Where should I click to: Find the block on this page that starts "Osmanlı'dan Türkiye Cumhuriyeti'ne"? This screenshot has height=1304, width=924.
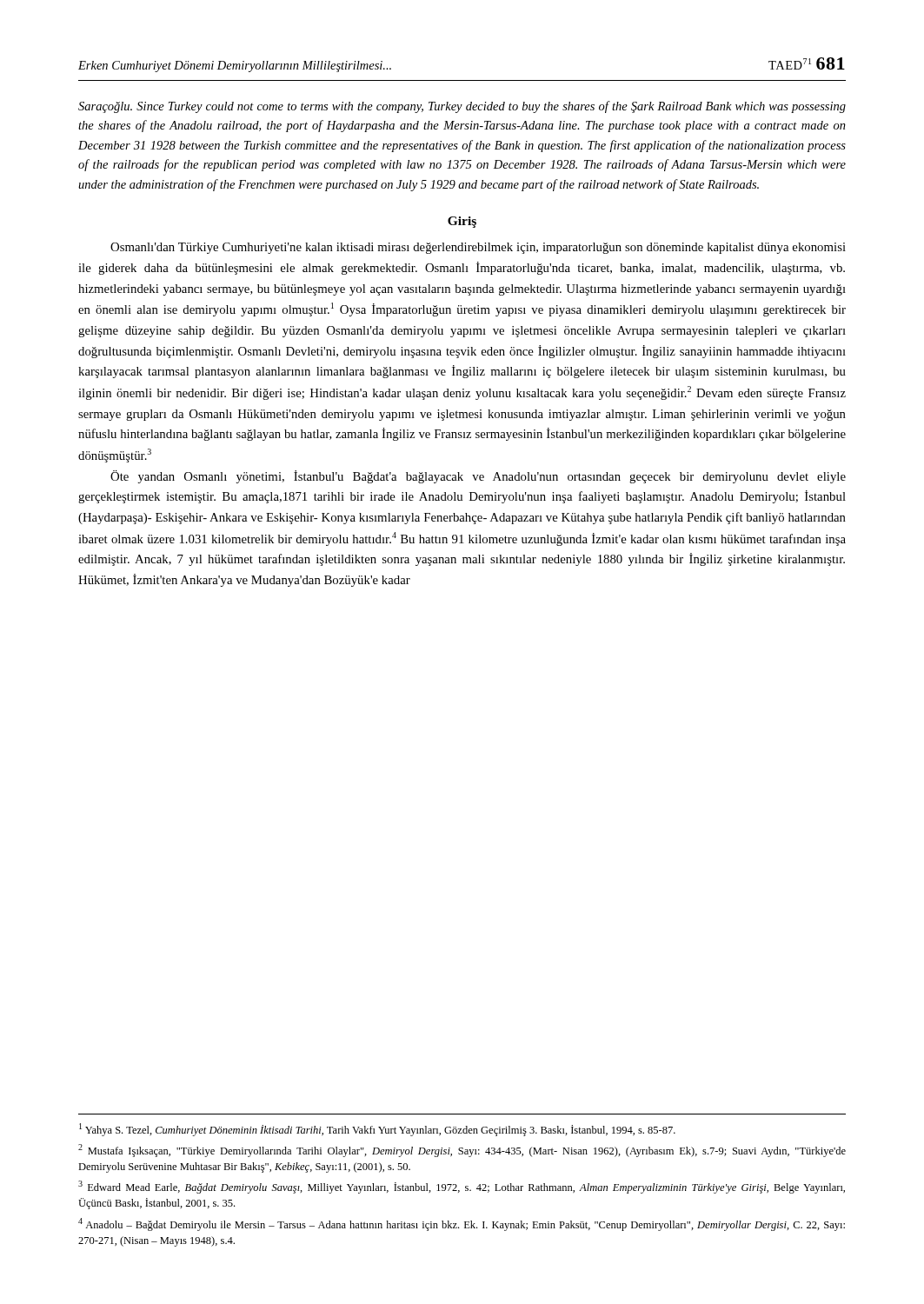[x=462, y=414]
